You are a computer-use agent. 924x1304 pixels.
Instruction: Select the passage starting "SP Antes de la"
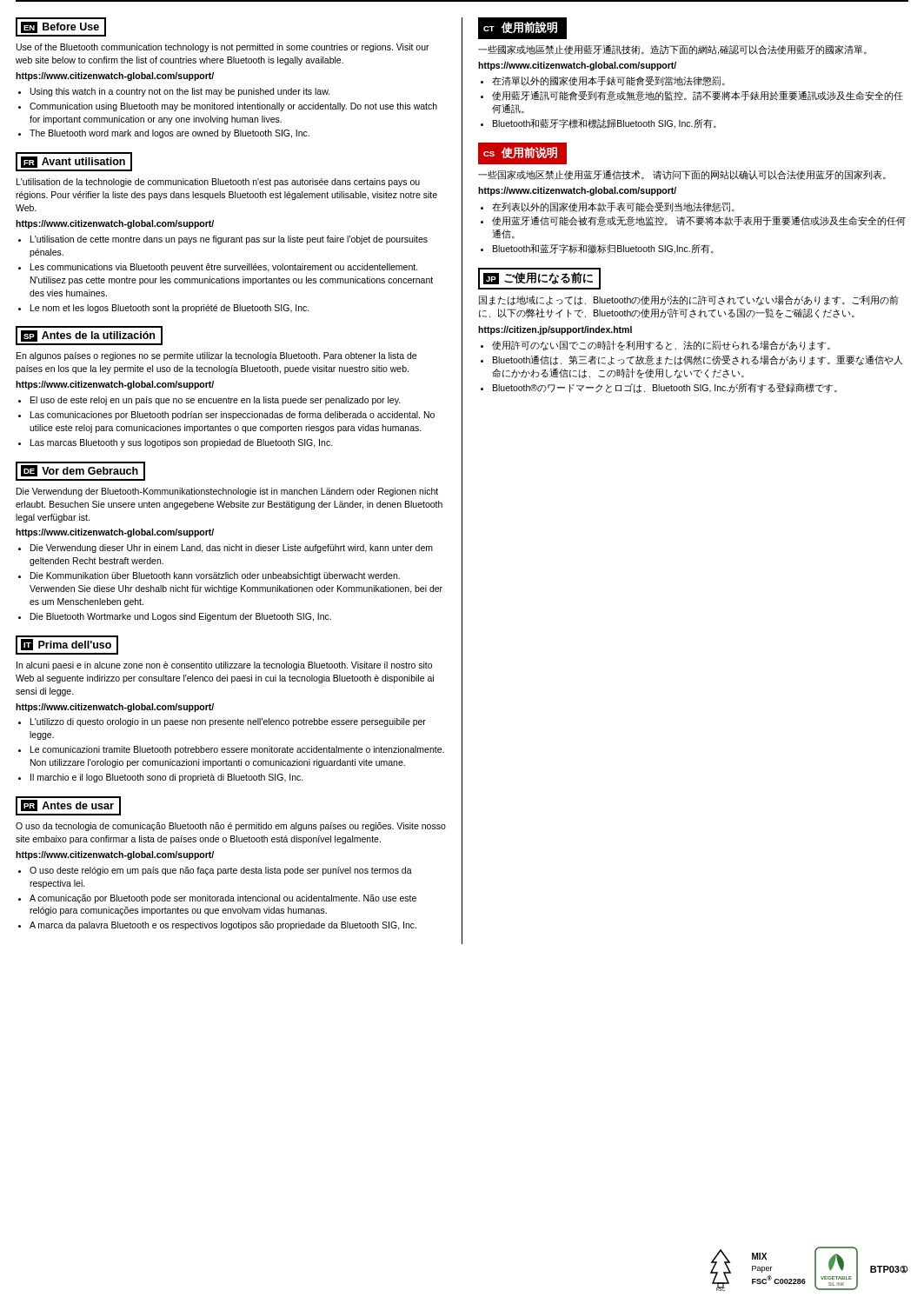coord(88,336)
